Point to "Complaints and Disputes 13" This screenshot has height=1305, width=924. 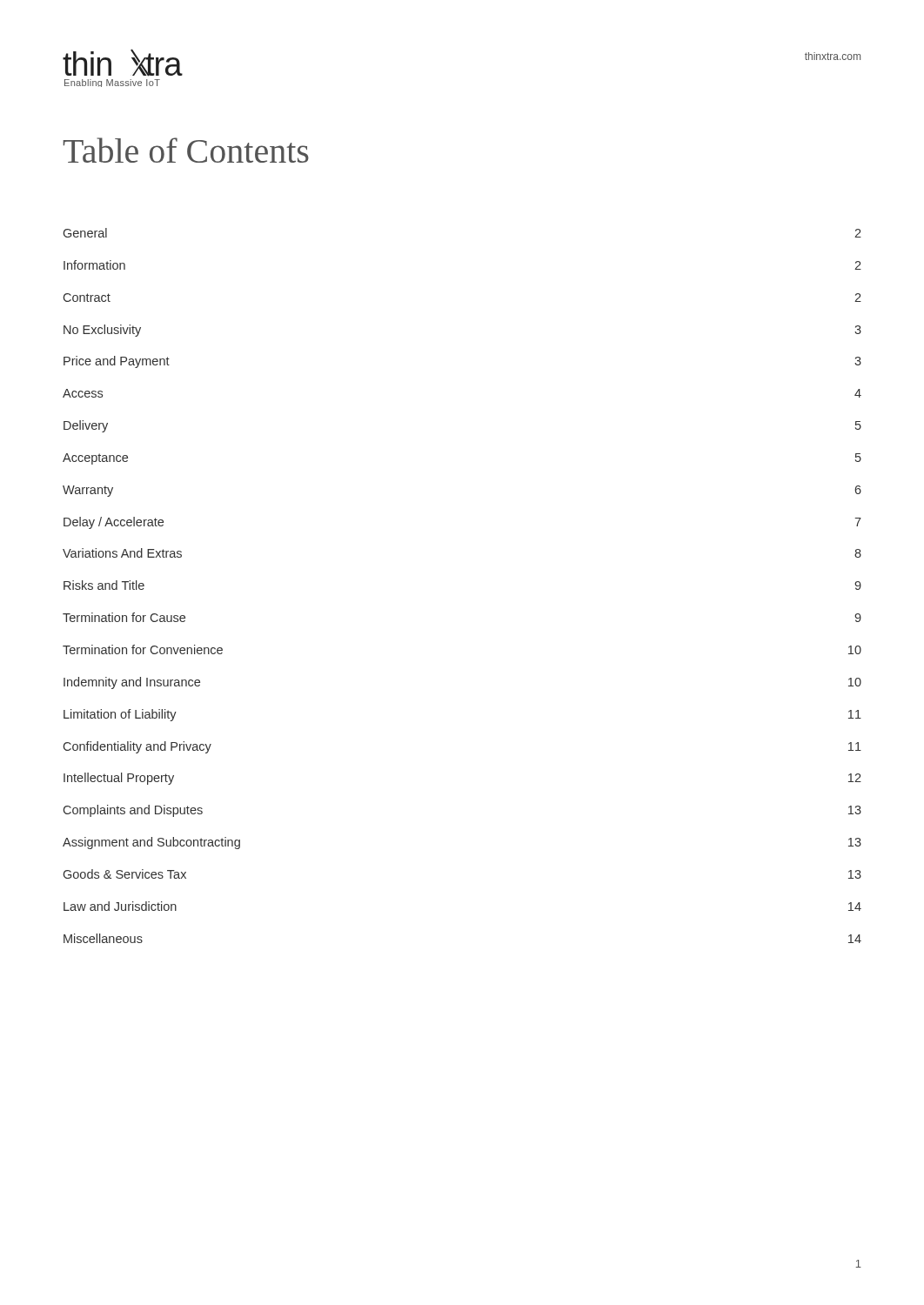135,810
